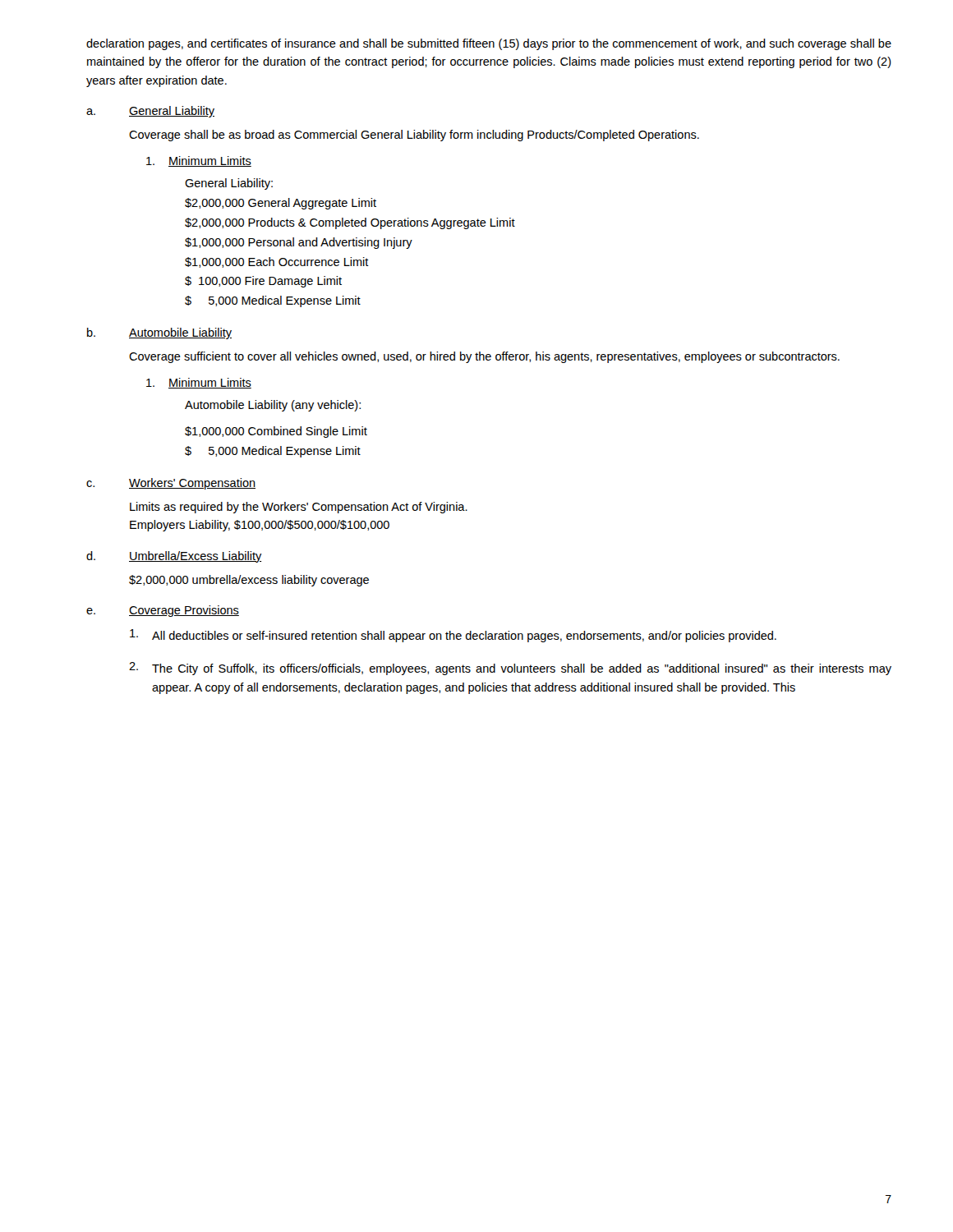953x1232 pixels.
Task: Locate the block of text that opens with "$1,000,000 Combined Single Limit $"
Action: click(x=276, y=441)
